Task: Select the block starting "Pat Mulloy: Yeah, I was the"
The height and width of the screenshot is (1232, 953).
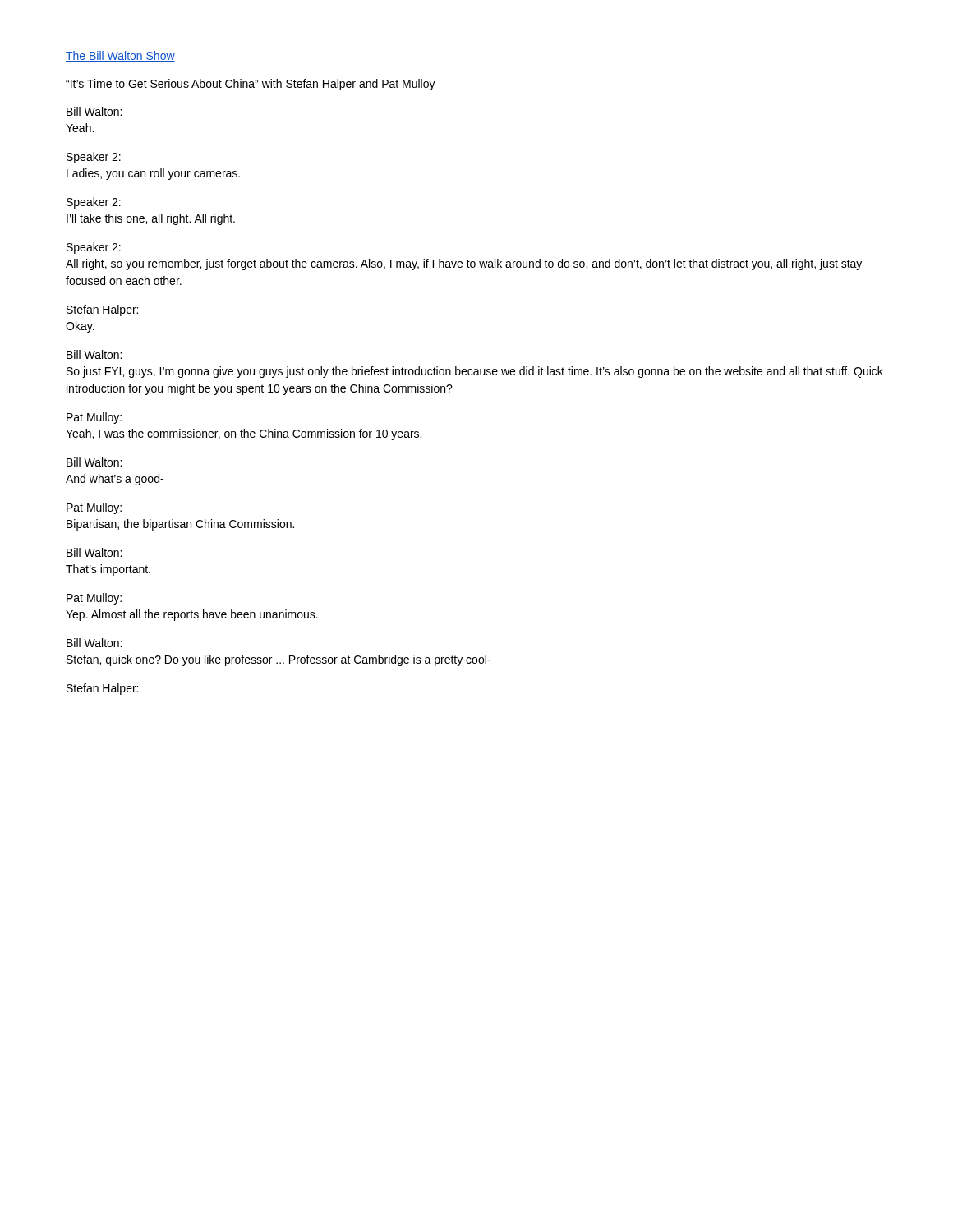Action: (x=94, y=418)
